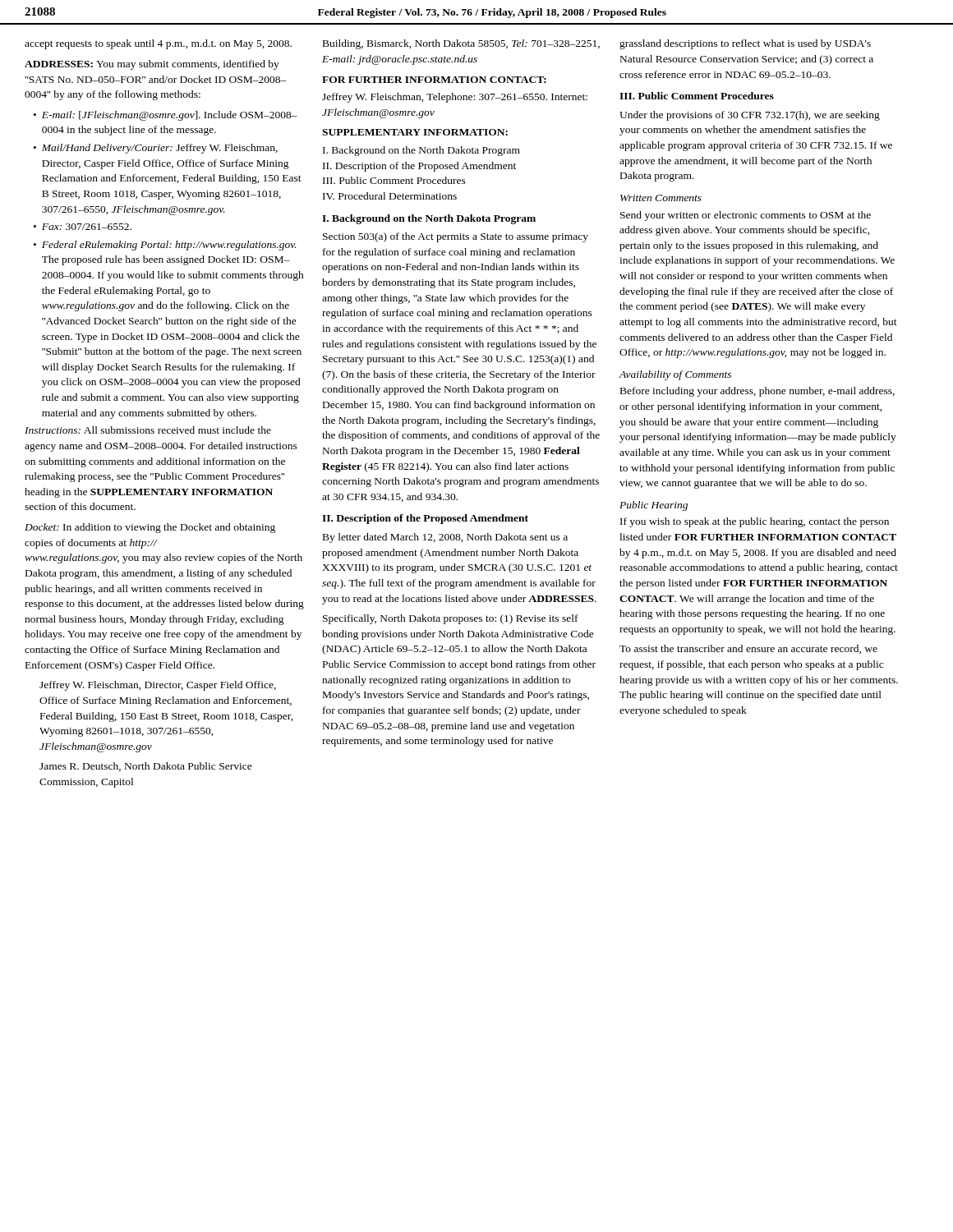Click on the text block with the text "Specifically, North Dakota proposes"
This screenshot has width=953, height=1232.
pos(459,679)
